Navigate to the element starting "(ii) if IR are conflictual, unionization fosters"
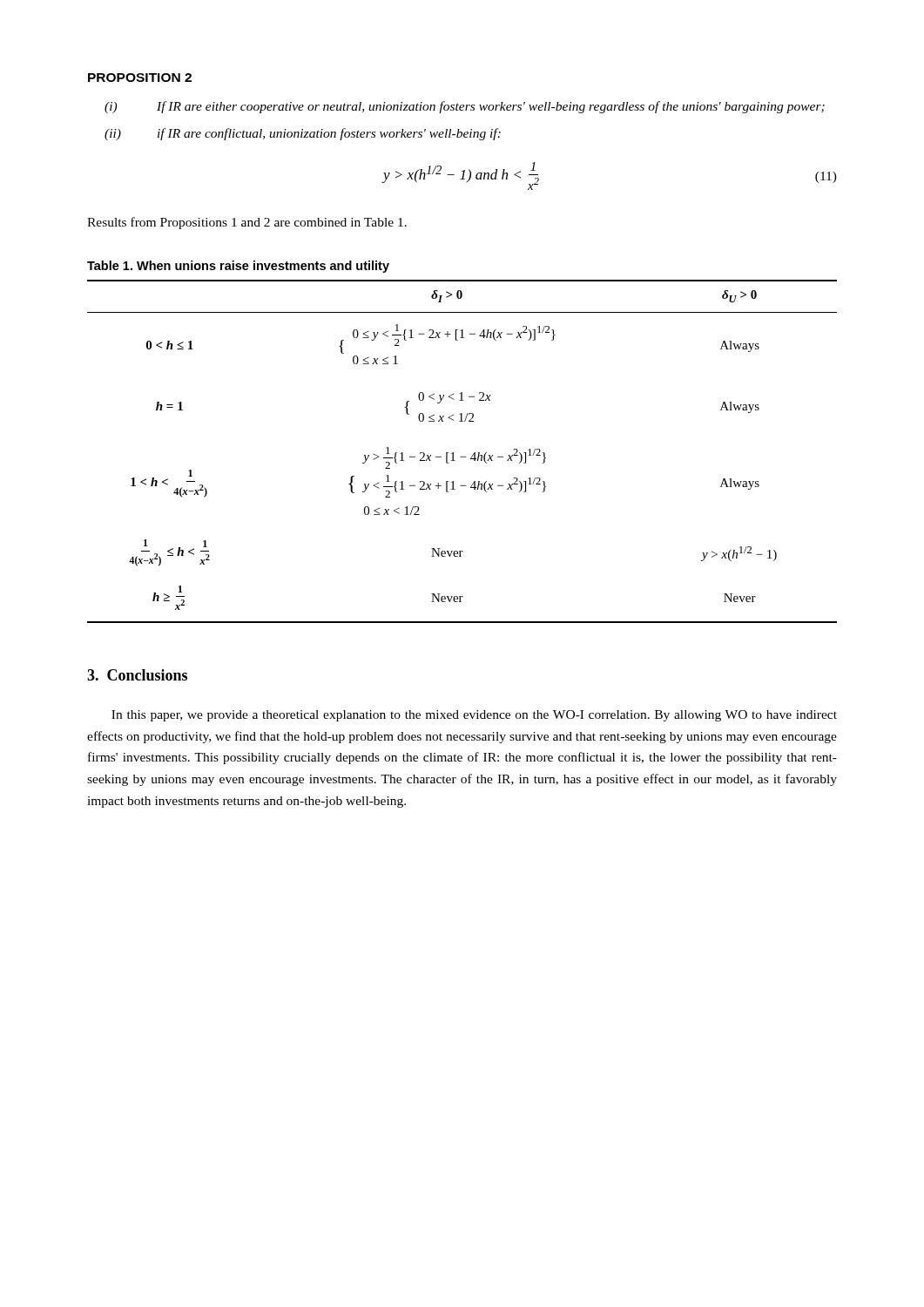Viewport: 924px width, 1307px height. 471,133
